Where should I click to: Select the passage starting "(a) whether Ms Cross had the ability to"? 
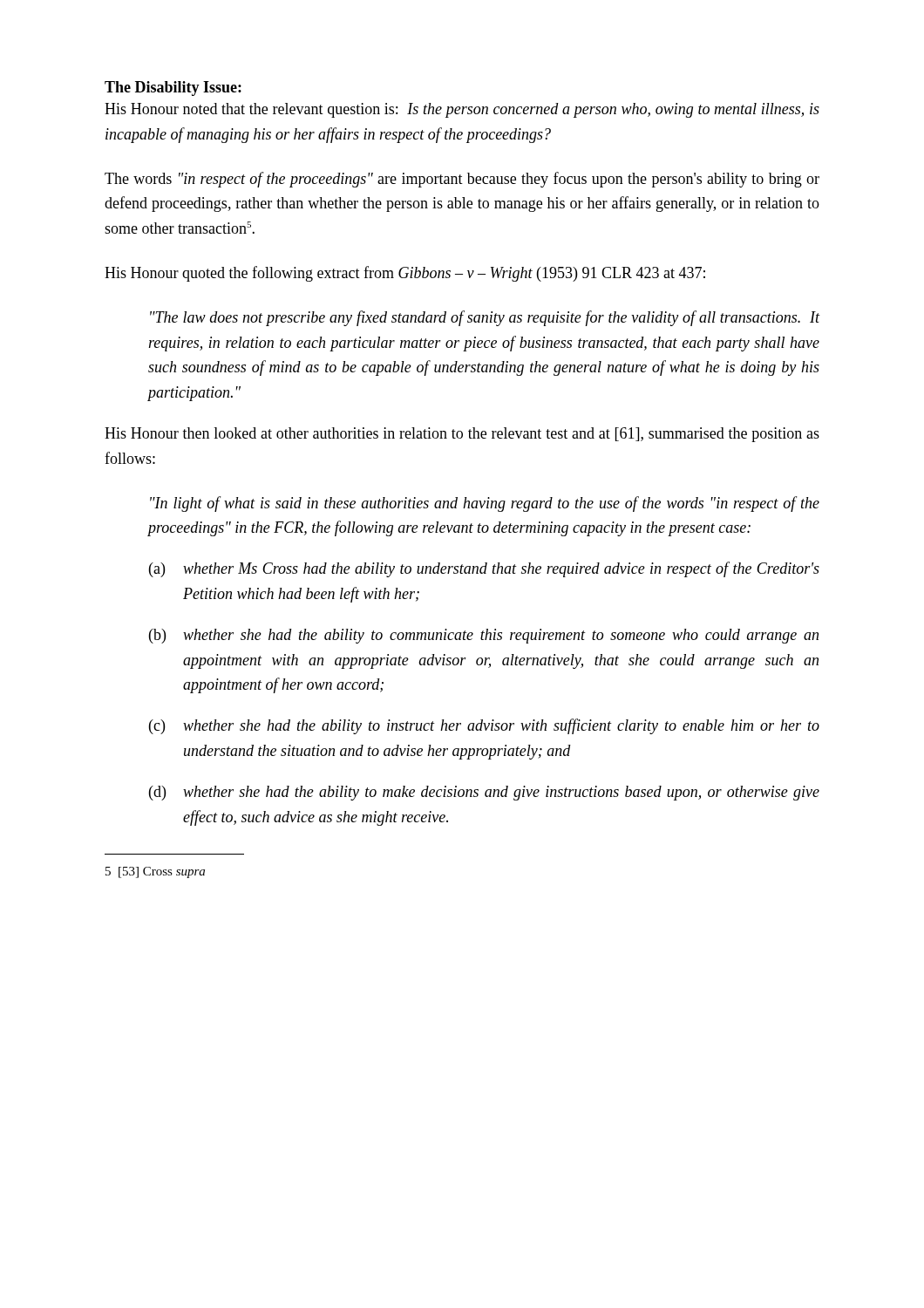click(x=484, y=582)
